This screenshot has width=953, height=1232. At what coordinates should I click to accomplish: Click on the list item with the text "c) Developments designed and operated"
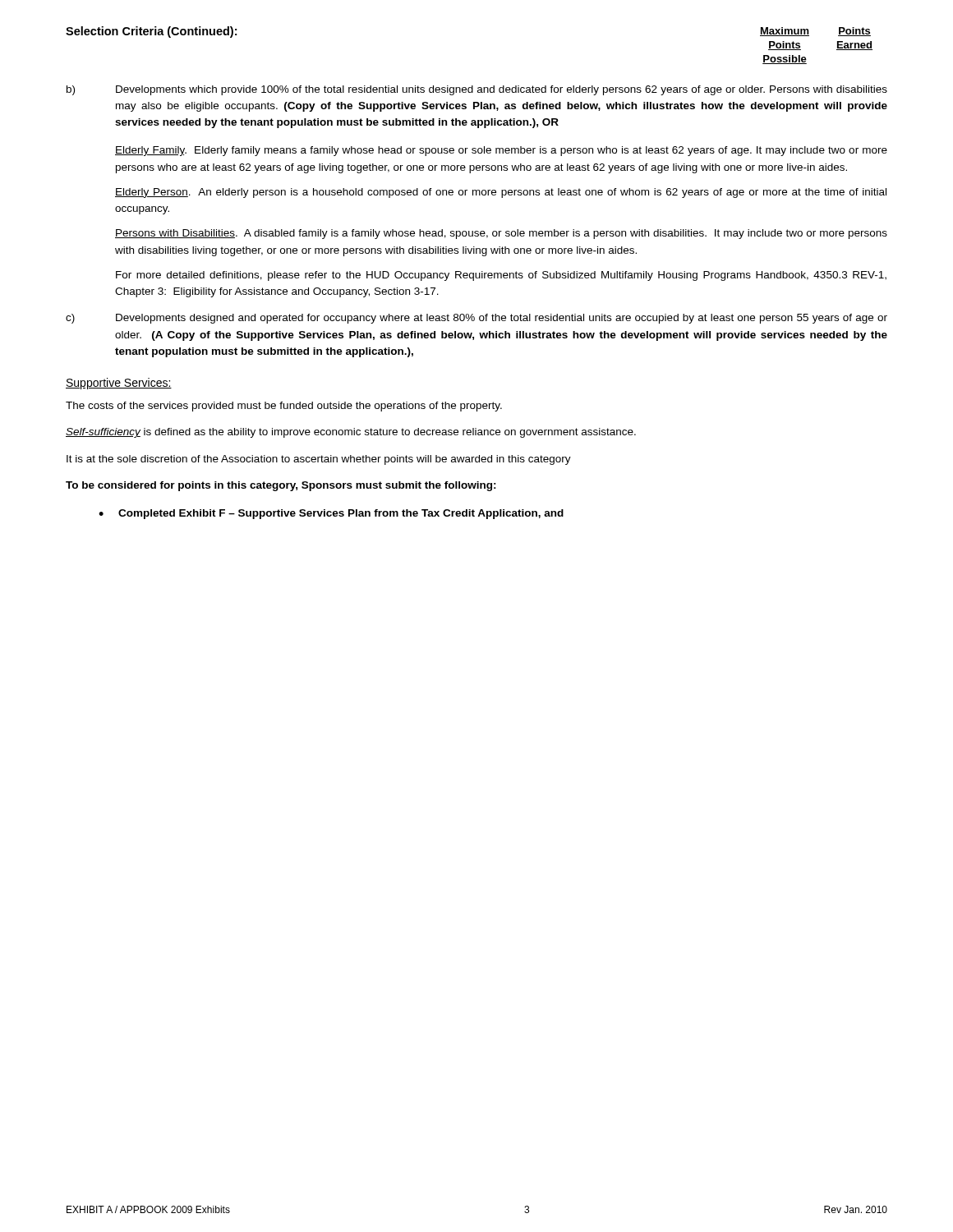pos(476,335)
